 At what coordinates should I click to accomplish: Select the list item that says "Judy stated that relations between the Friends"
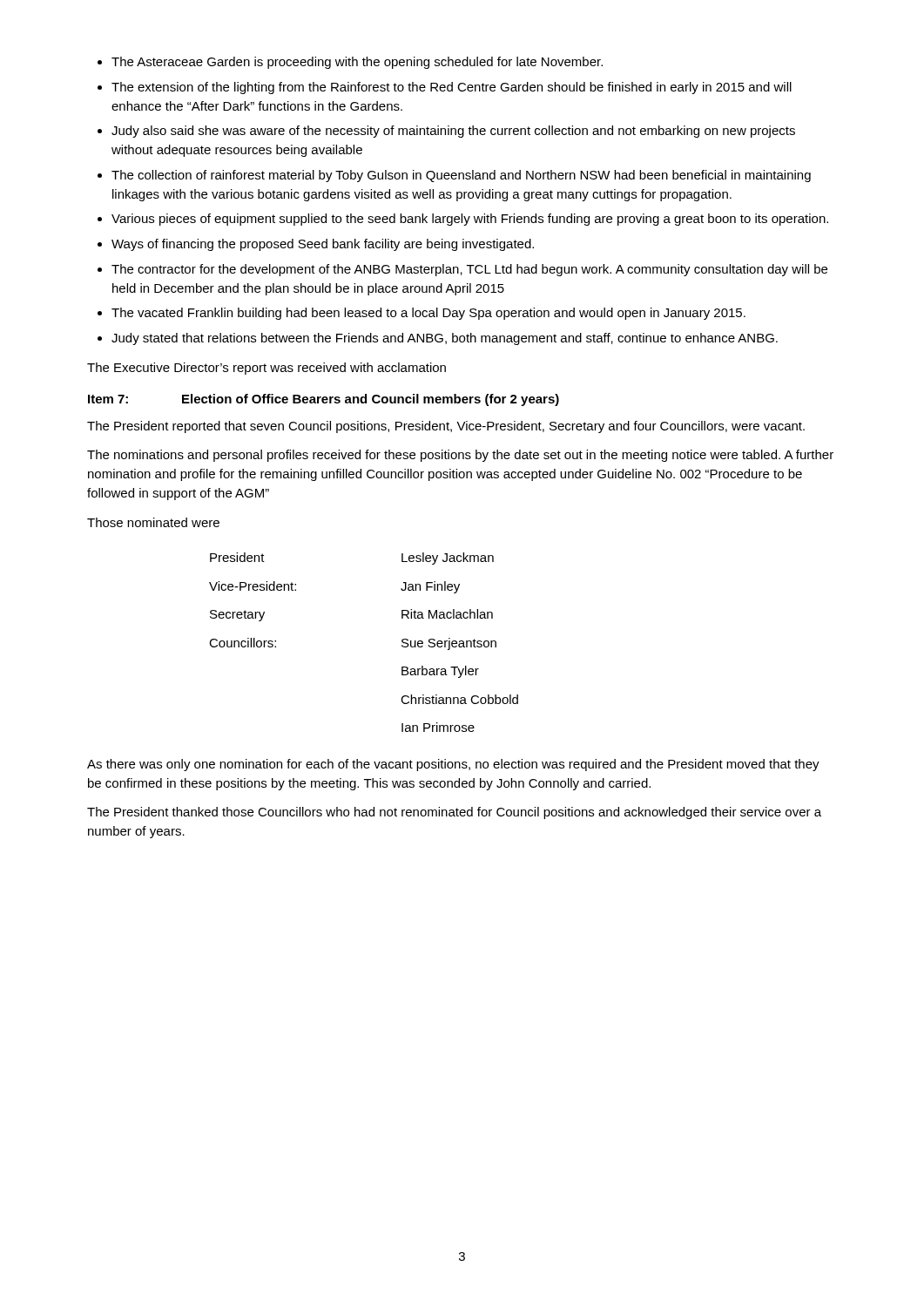click(445, 338)
